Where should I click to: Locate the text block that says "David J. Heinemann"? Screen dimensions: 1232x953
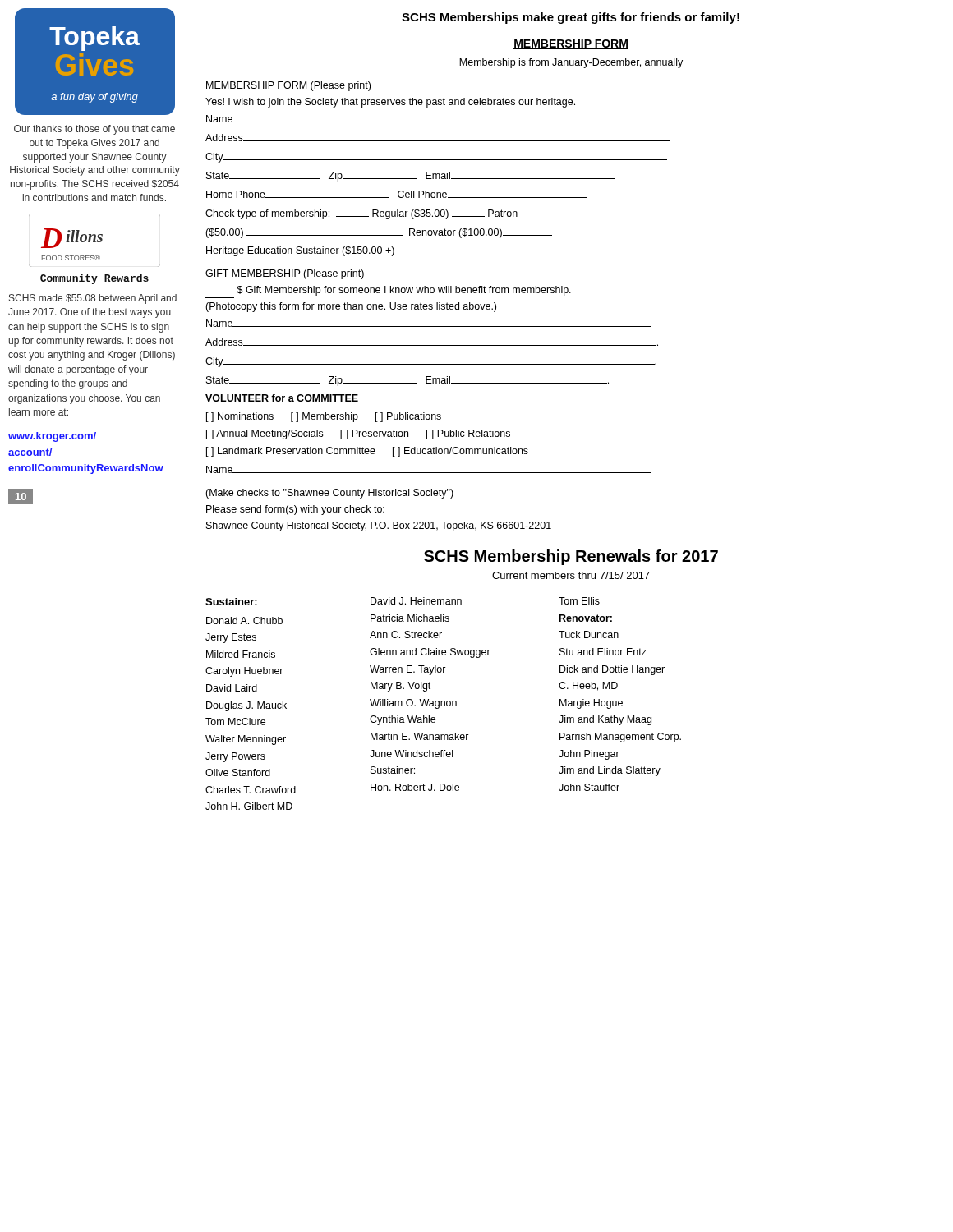point(464,695)
